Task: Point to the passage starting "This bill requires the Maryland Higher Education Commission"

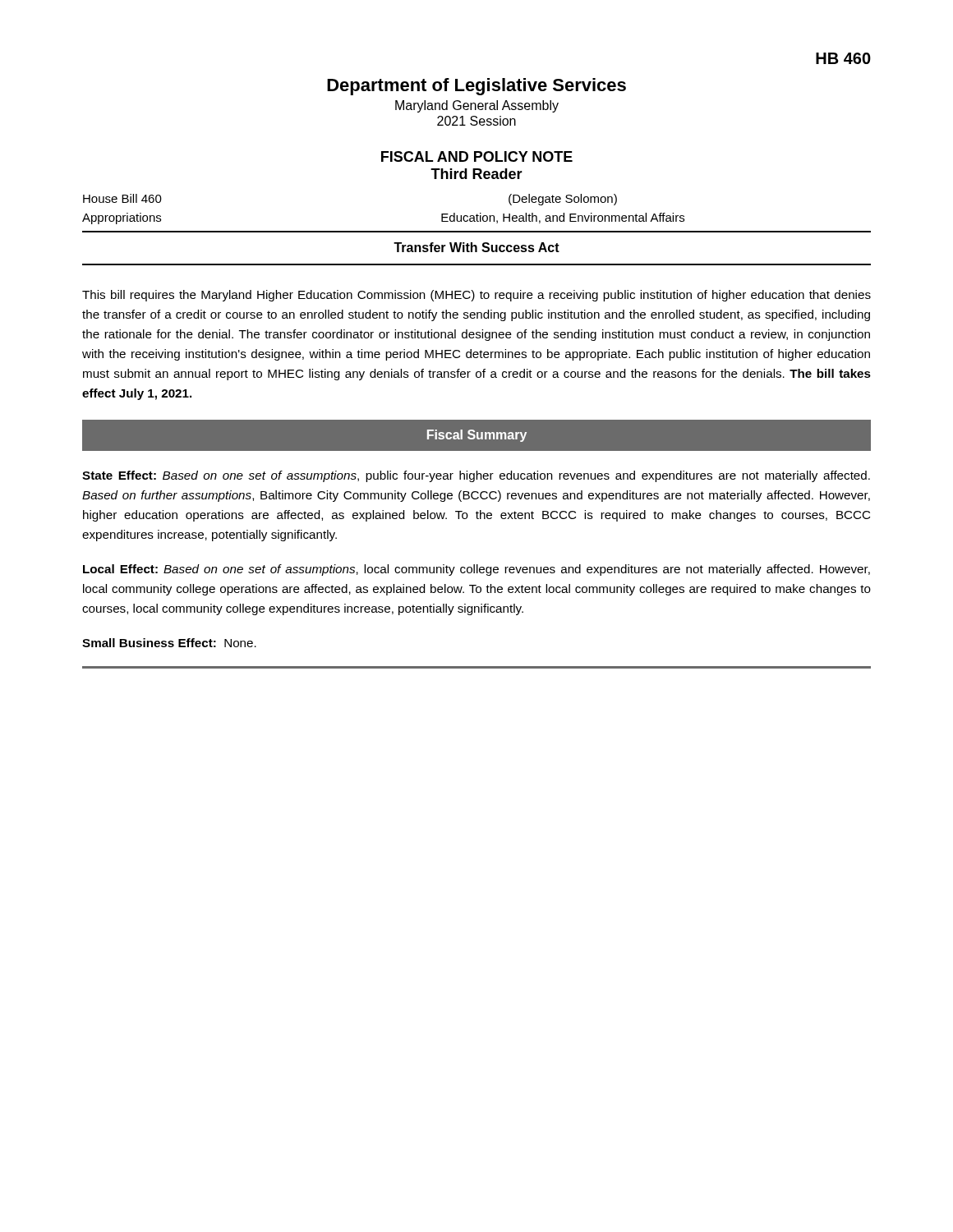Action: 476,344
